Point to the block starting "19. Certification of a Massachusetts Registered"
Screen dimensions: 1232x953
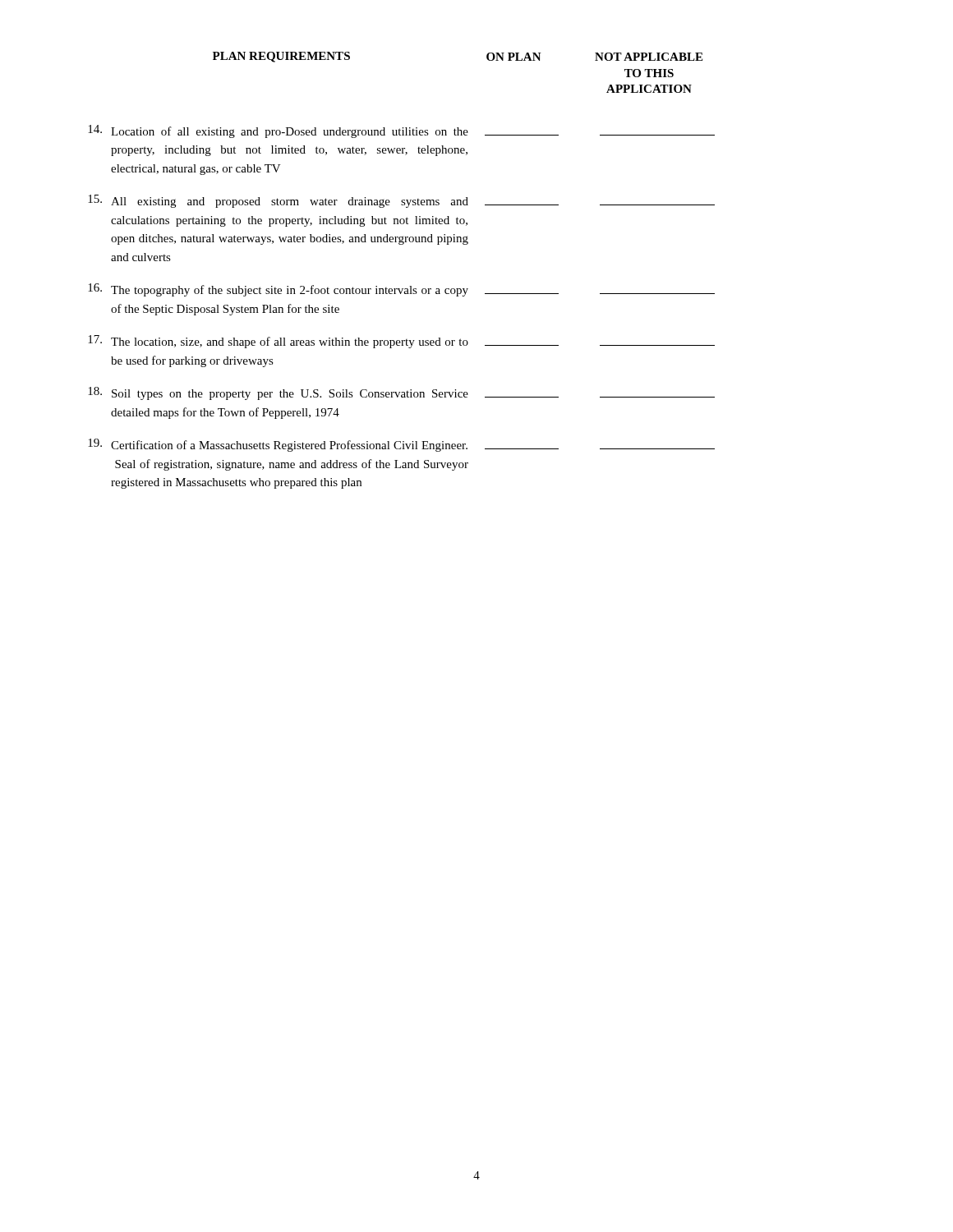coord(476,463)
